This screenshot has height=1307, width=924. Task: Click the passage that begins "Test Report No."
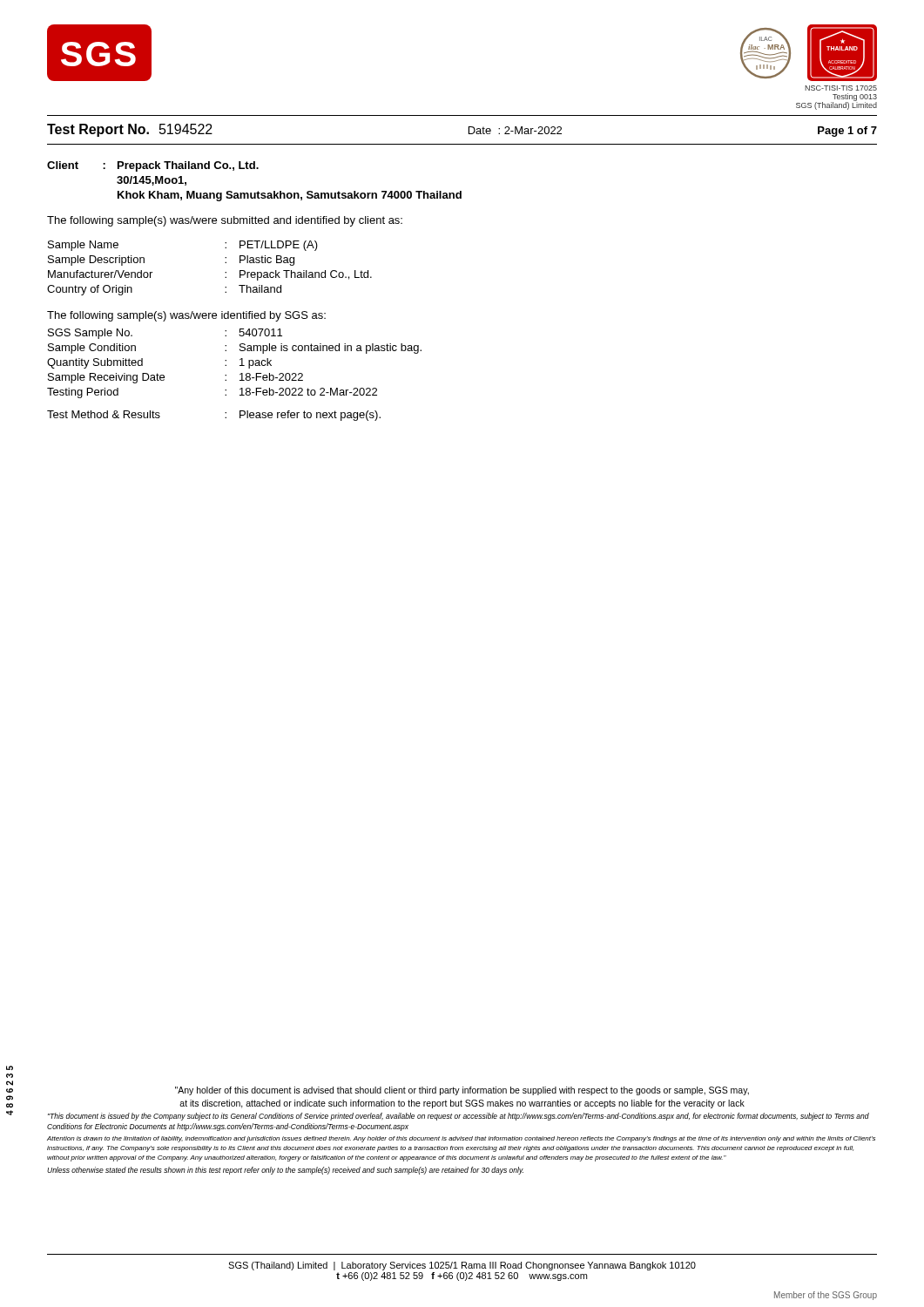click(130, 130)
